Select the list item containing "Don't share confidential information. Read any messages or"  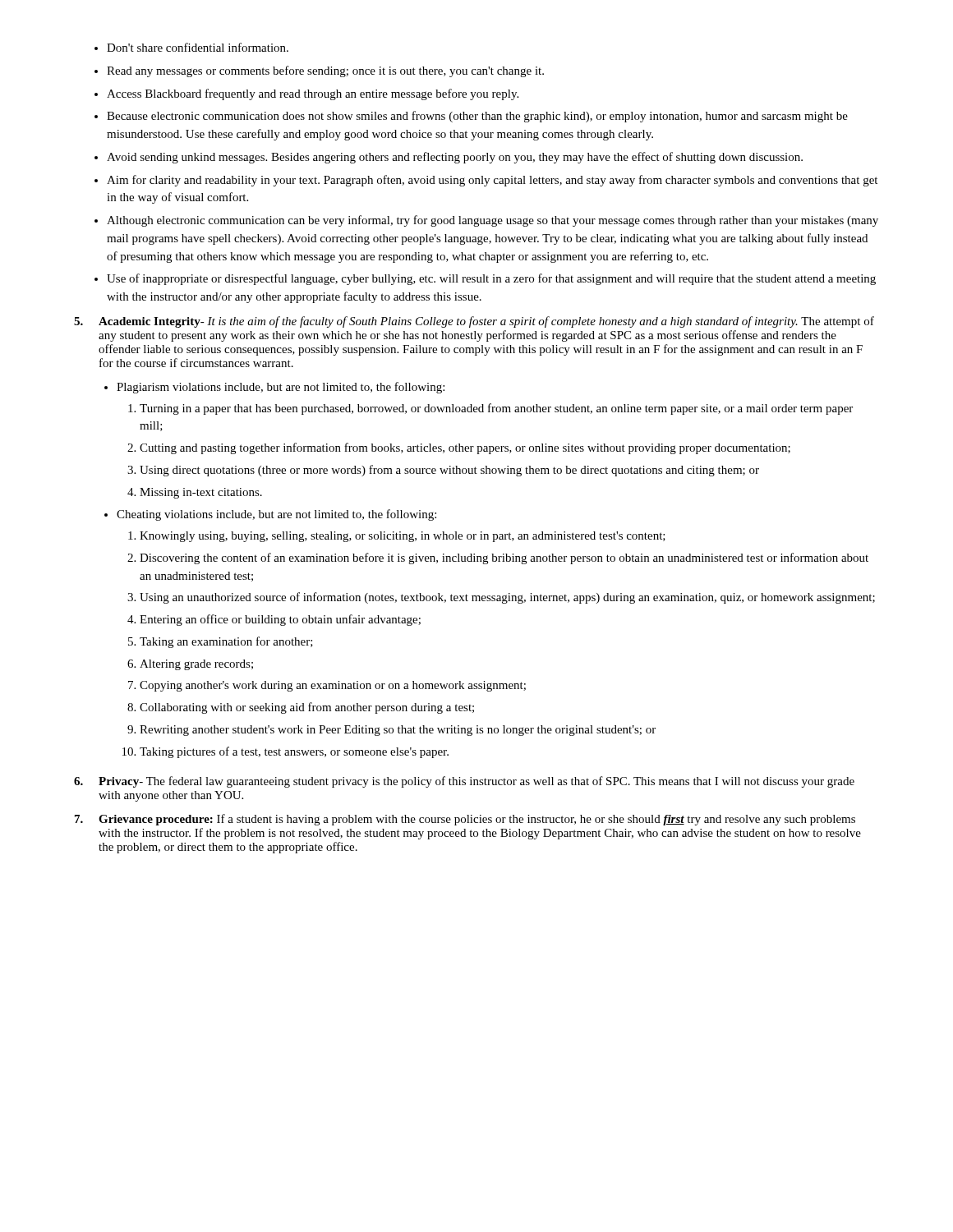(481, 173)
